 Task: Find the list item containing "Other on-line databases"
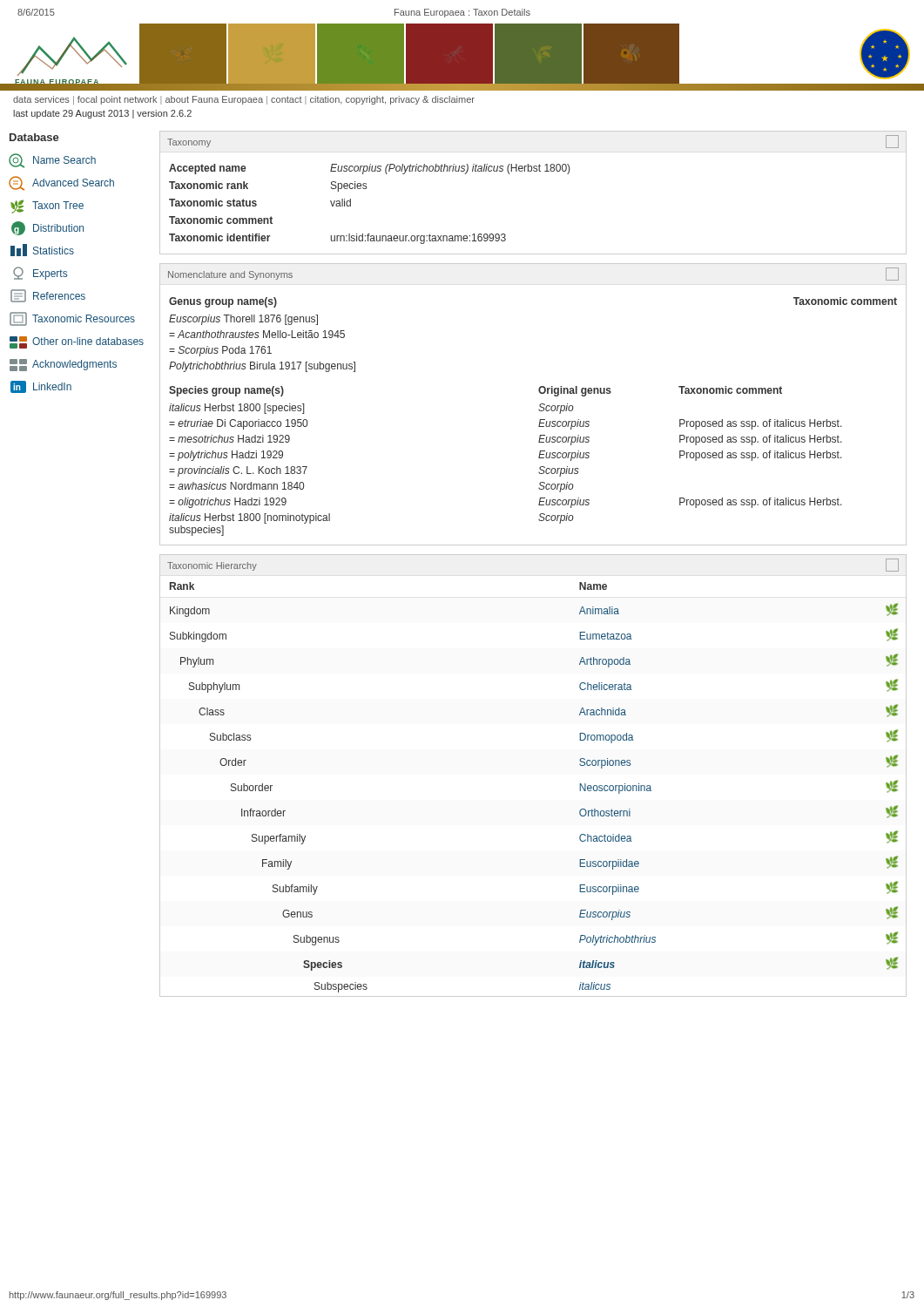[76, 342]
